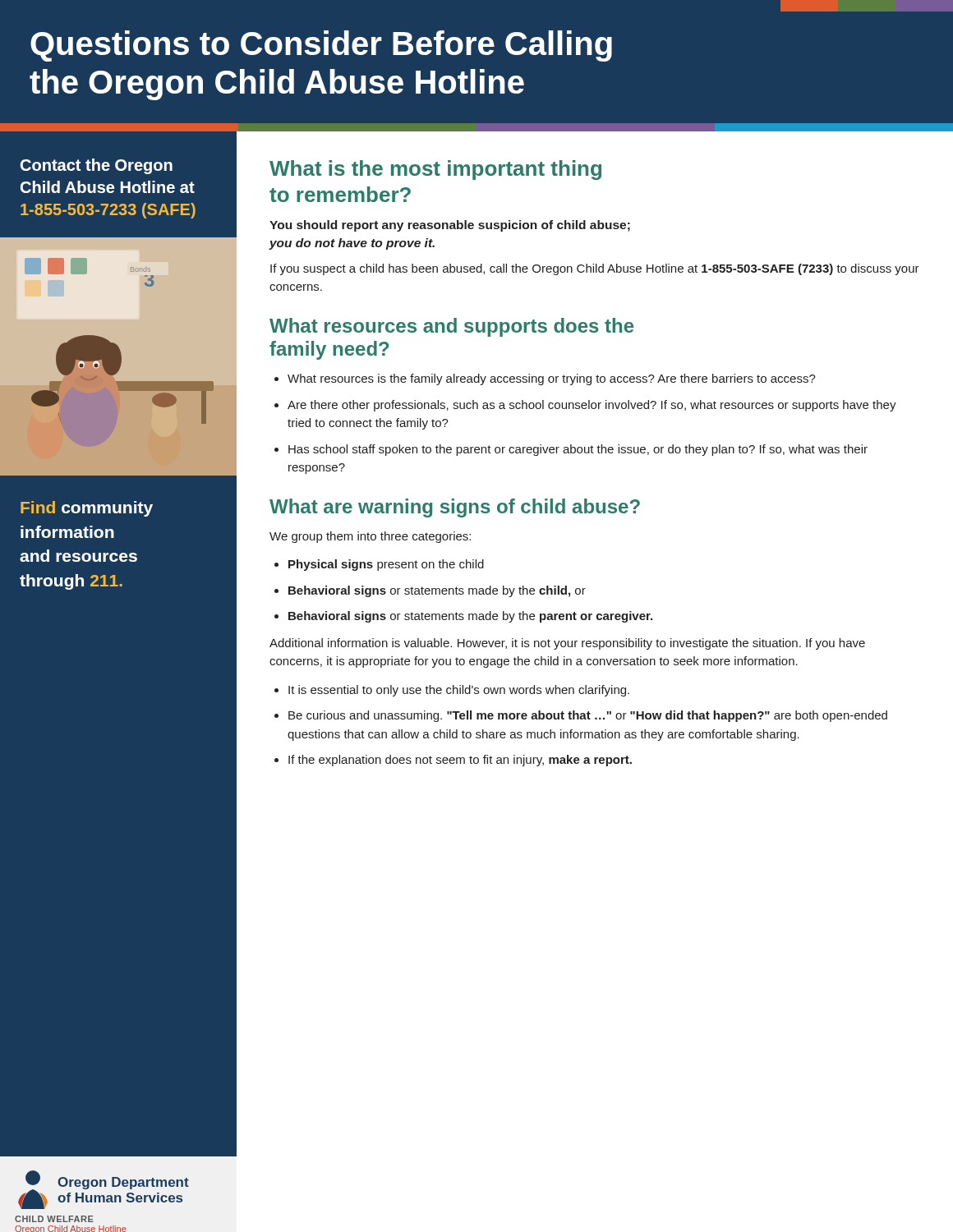The height and width of the screenshot is (1232, 953).
Task: Find the list item that says "If the explanation"
Action: [x=460, y=759]
